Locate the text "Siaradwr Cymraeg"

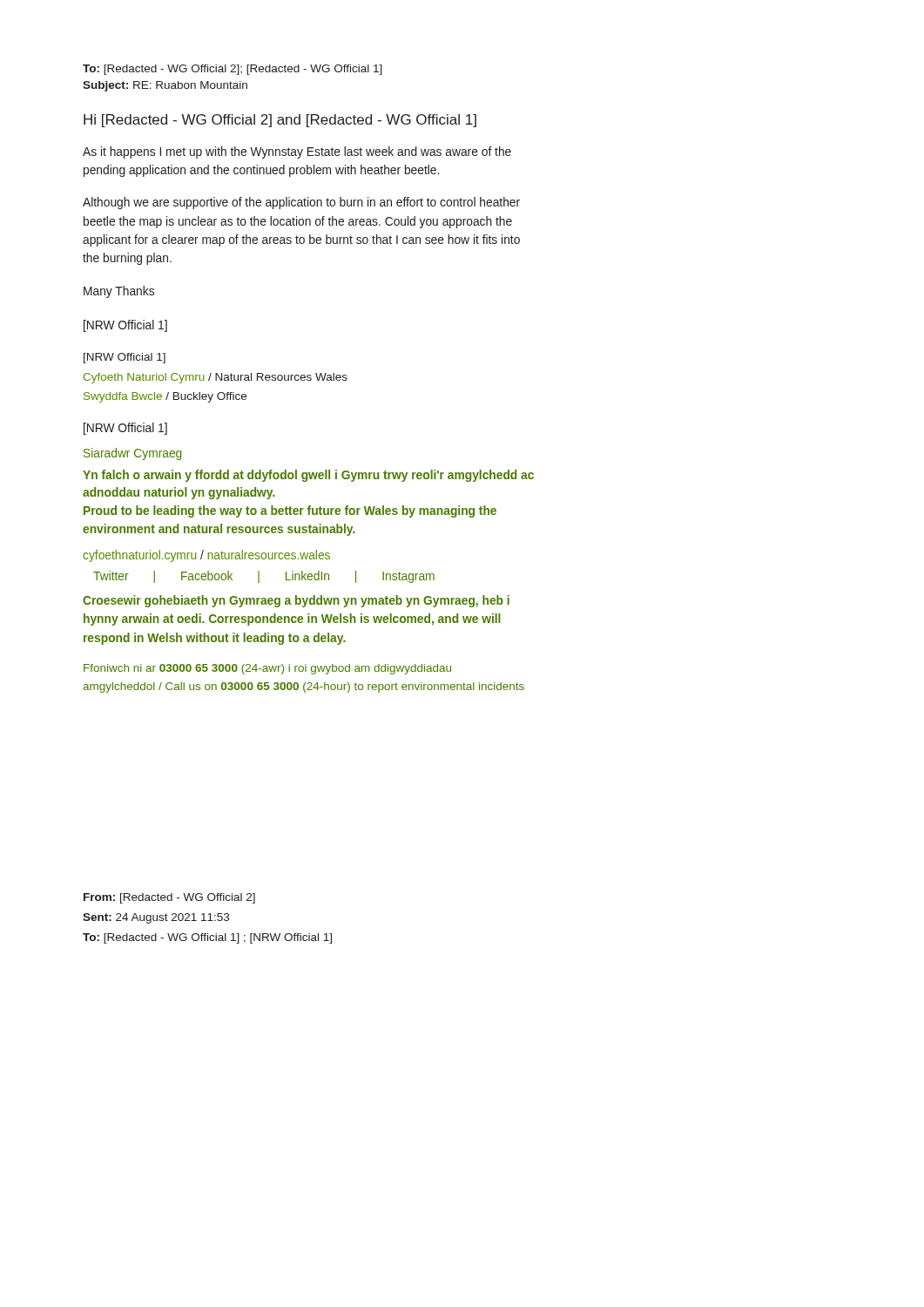tap(132, 453)
